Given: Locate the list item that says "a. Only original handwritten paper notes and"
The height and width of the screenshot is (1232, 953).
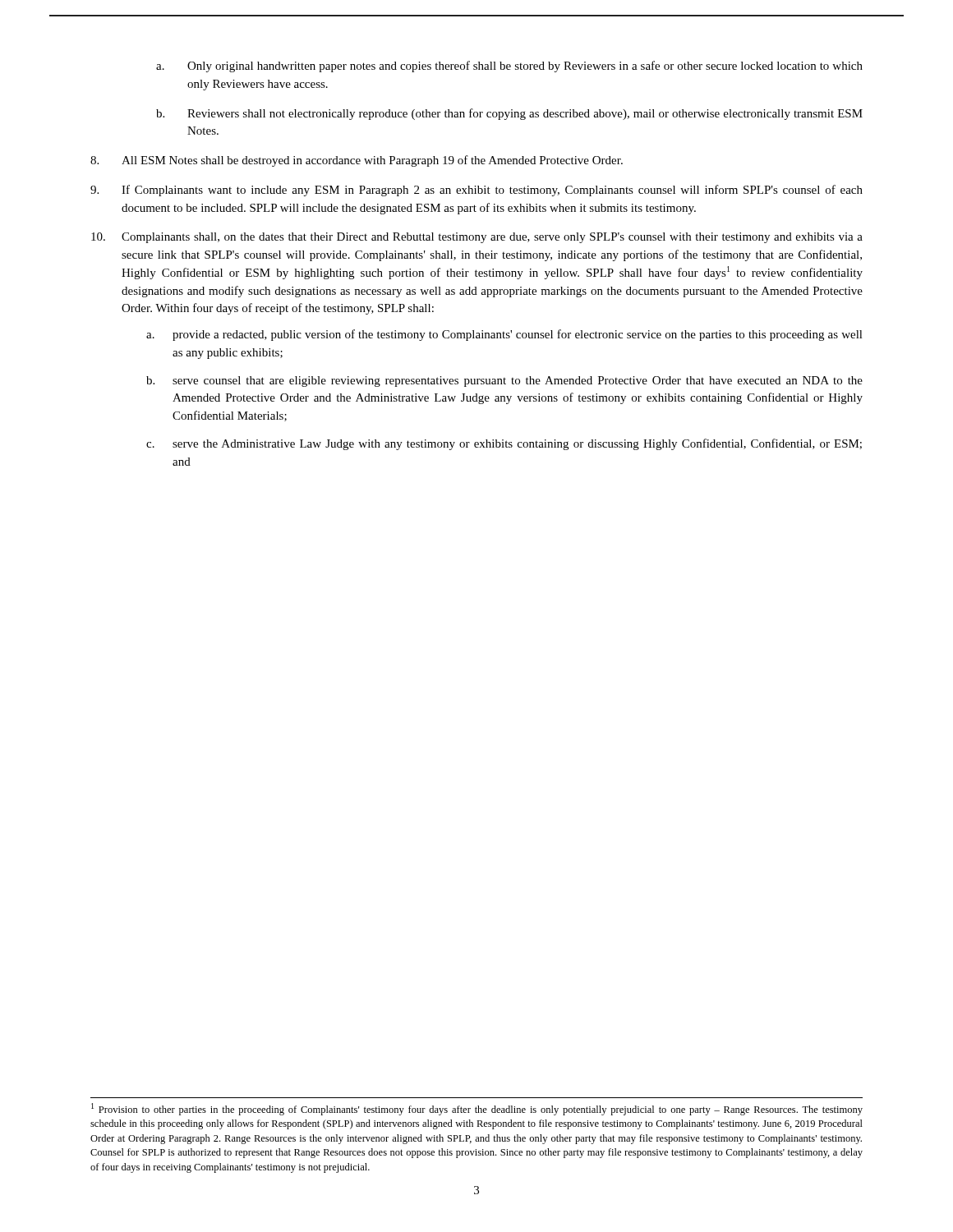Looking at the screenshot, I should coord(509,75).
